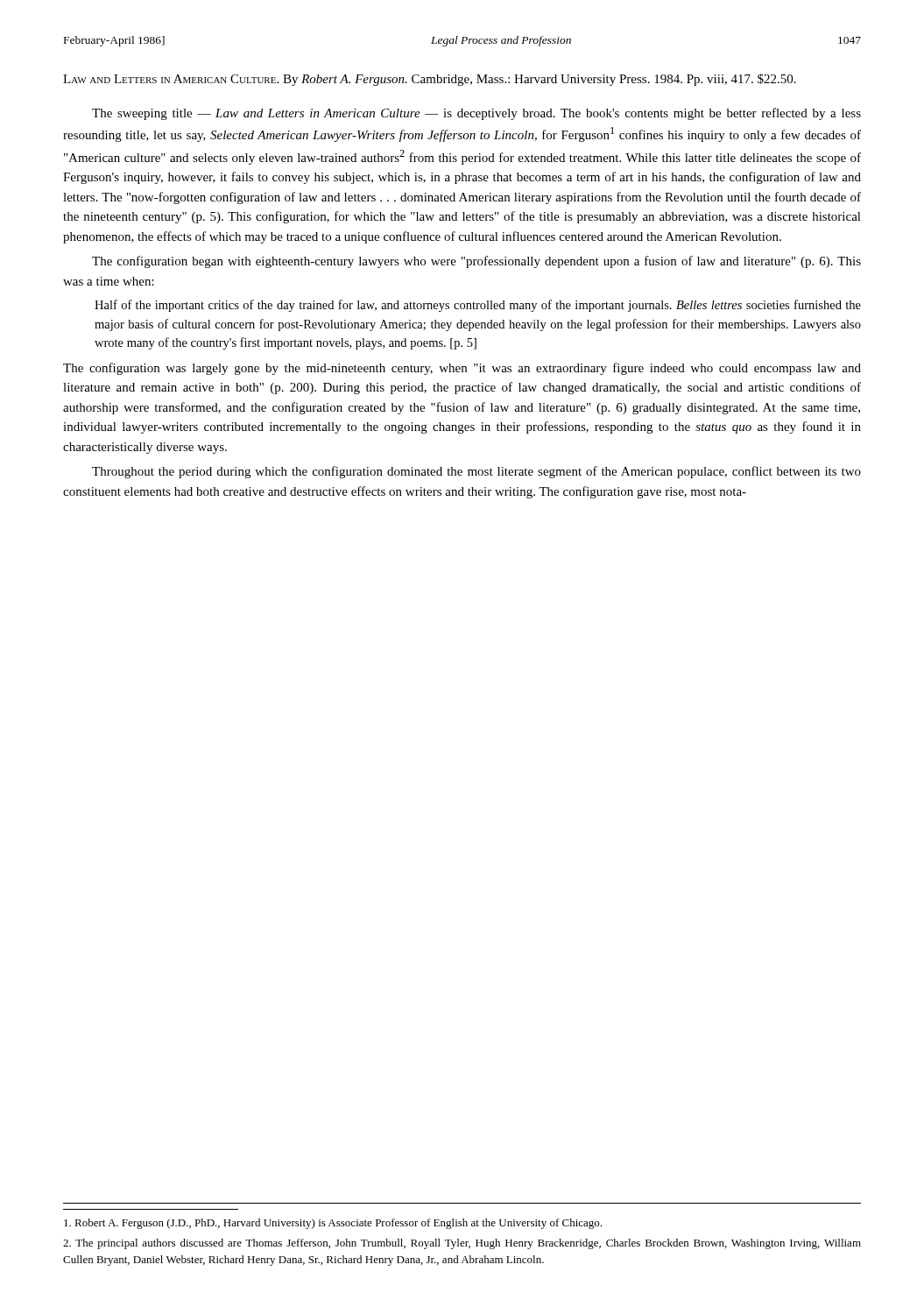The image size is (924, 1314).
Task: Locate the block of text that opens with "The principal authors discussed are Thomas"
Action: pos(462,1251)
